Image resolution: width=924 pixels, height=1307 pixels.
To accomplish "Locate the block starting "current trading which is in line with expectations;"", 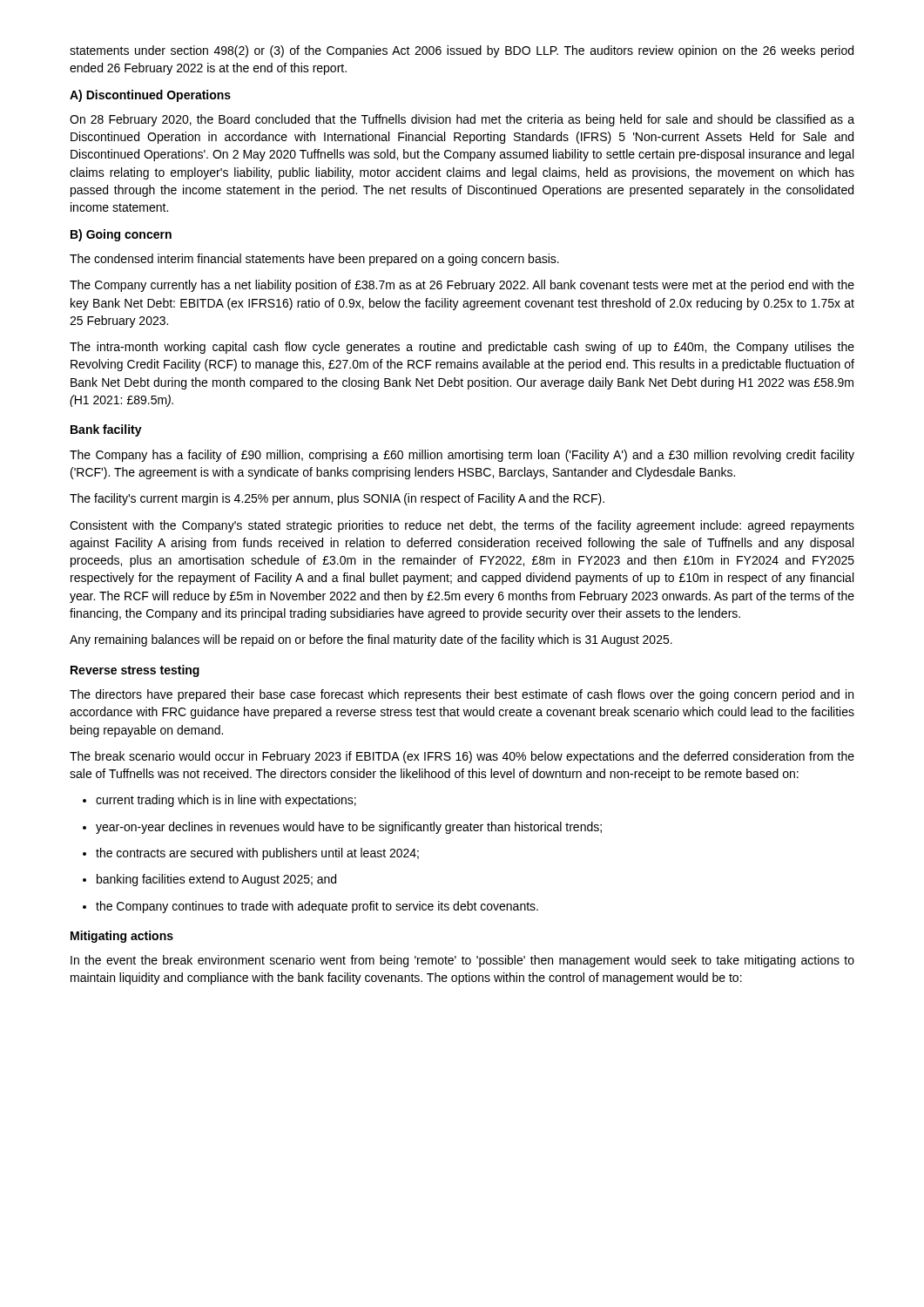I will (226, 801).
